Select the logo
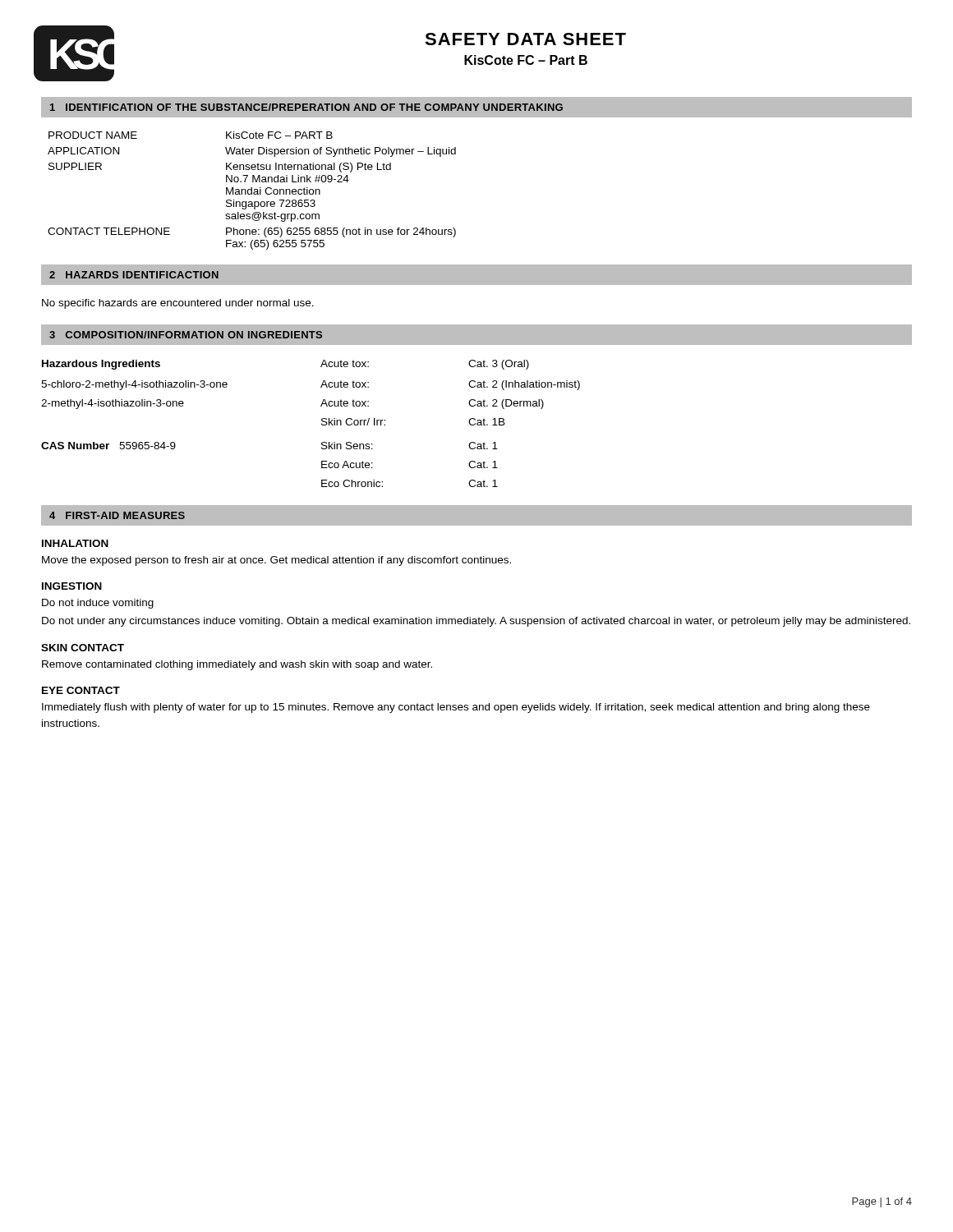 tap(74, 53)
